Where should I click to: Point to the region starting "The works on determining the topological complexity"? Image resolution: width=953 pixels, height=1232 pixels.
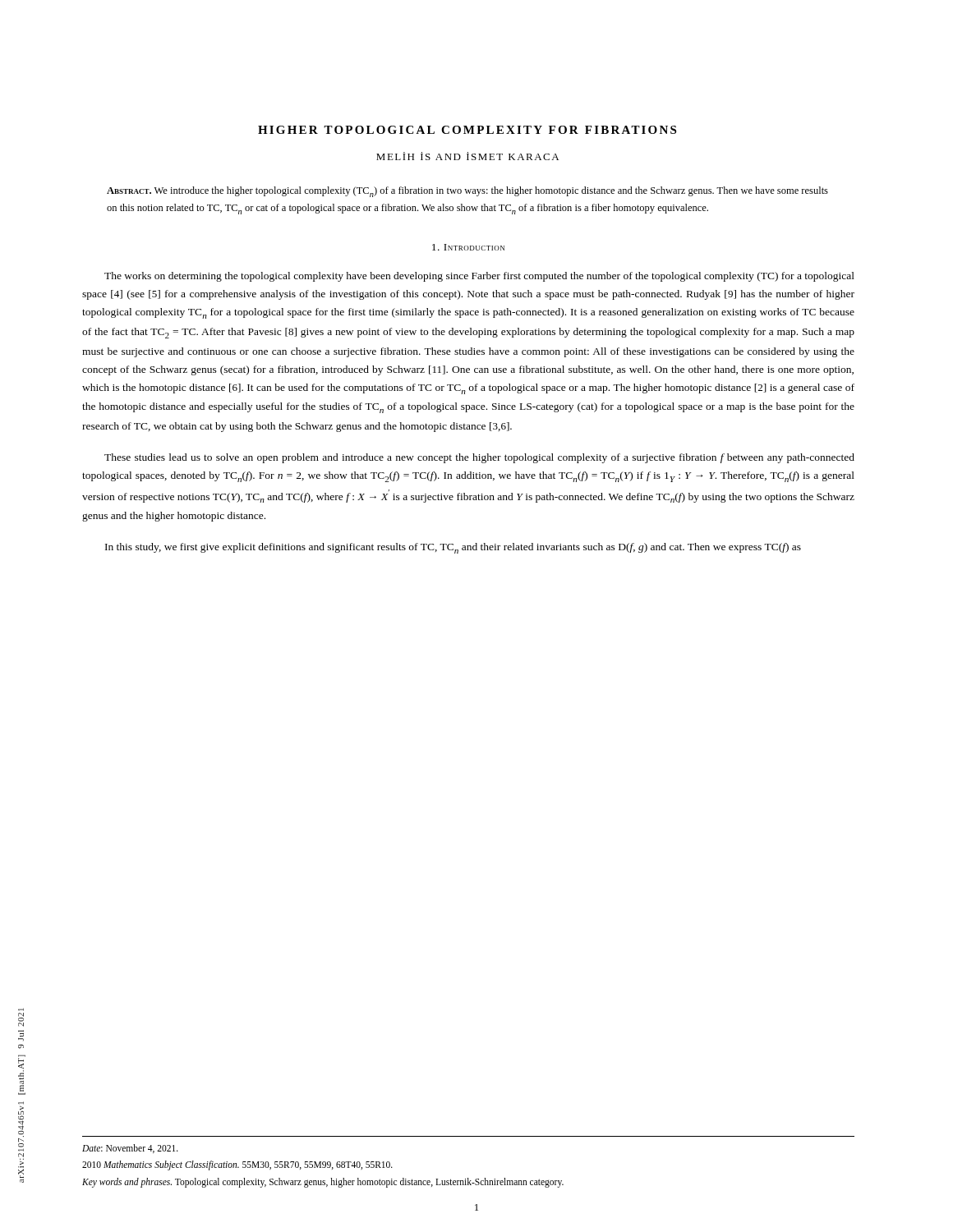(x=468, y=351)
